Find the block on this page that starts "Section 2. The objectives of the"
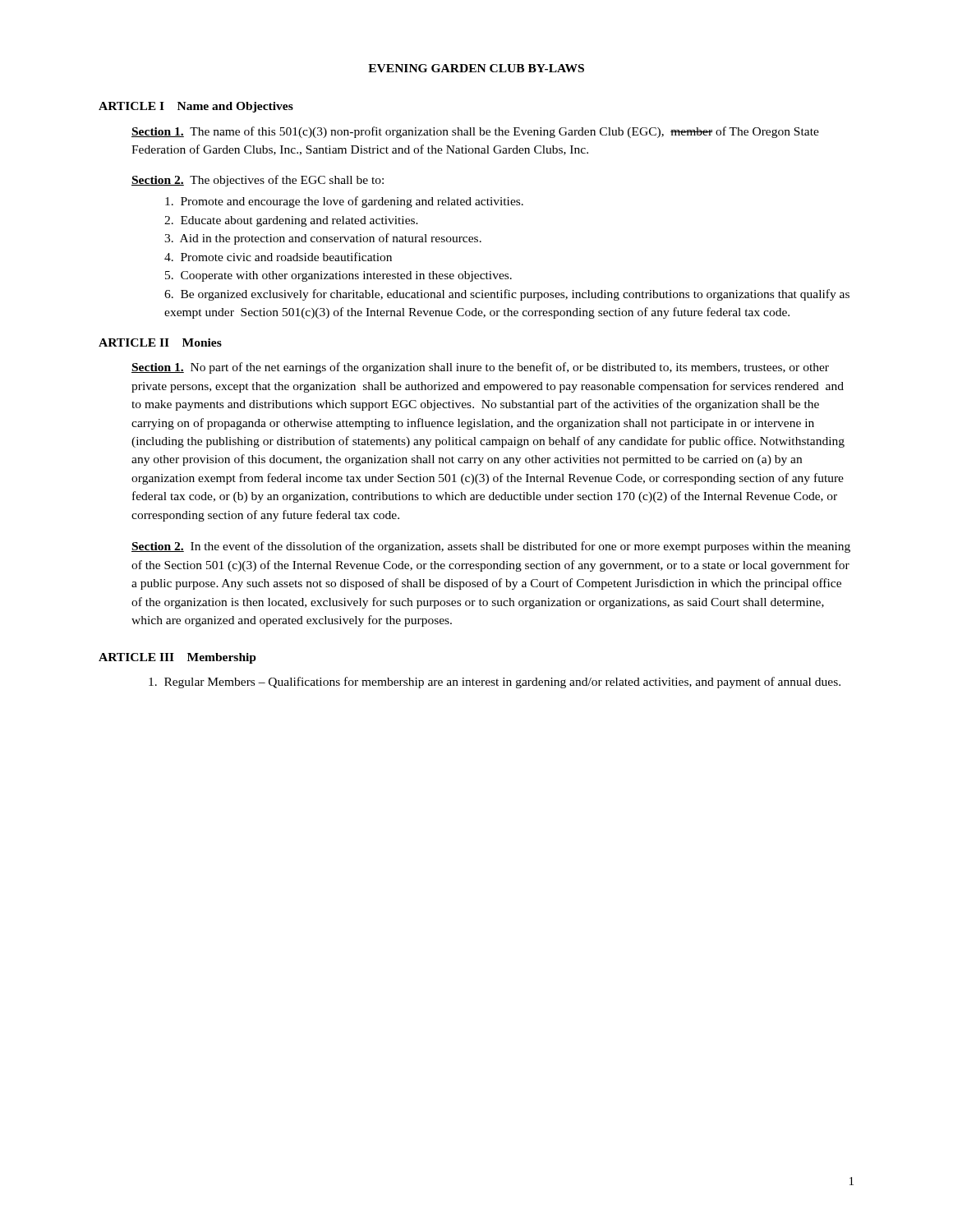953x1232 pixels. pyautogui.click(x=258, y=179)
